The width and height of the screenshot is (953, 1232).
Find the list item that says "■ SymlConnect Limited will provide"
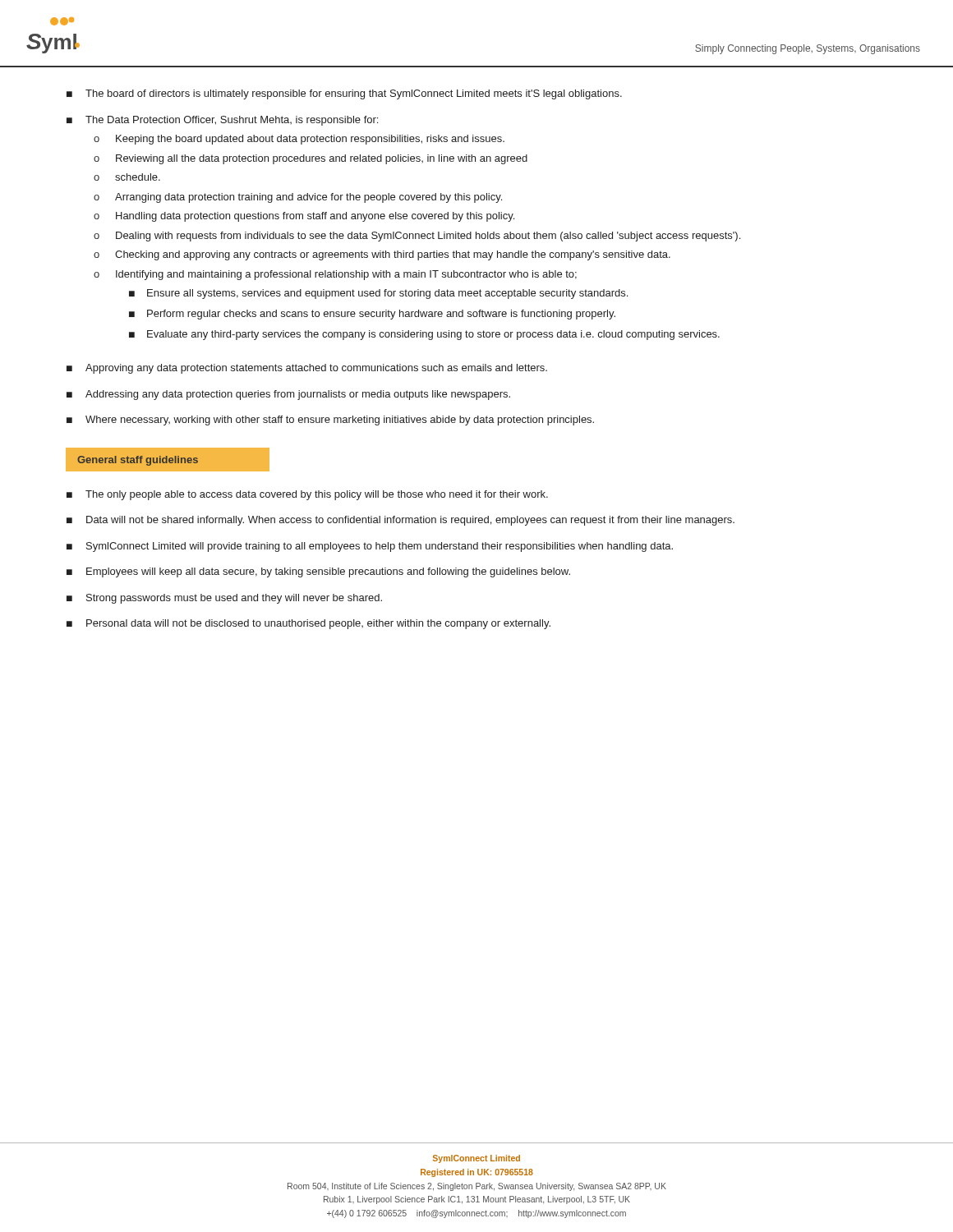[x=485, y=546]
